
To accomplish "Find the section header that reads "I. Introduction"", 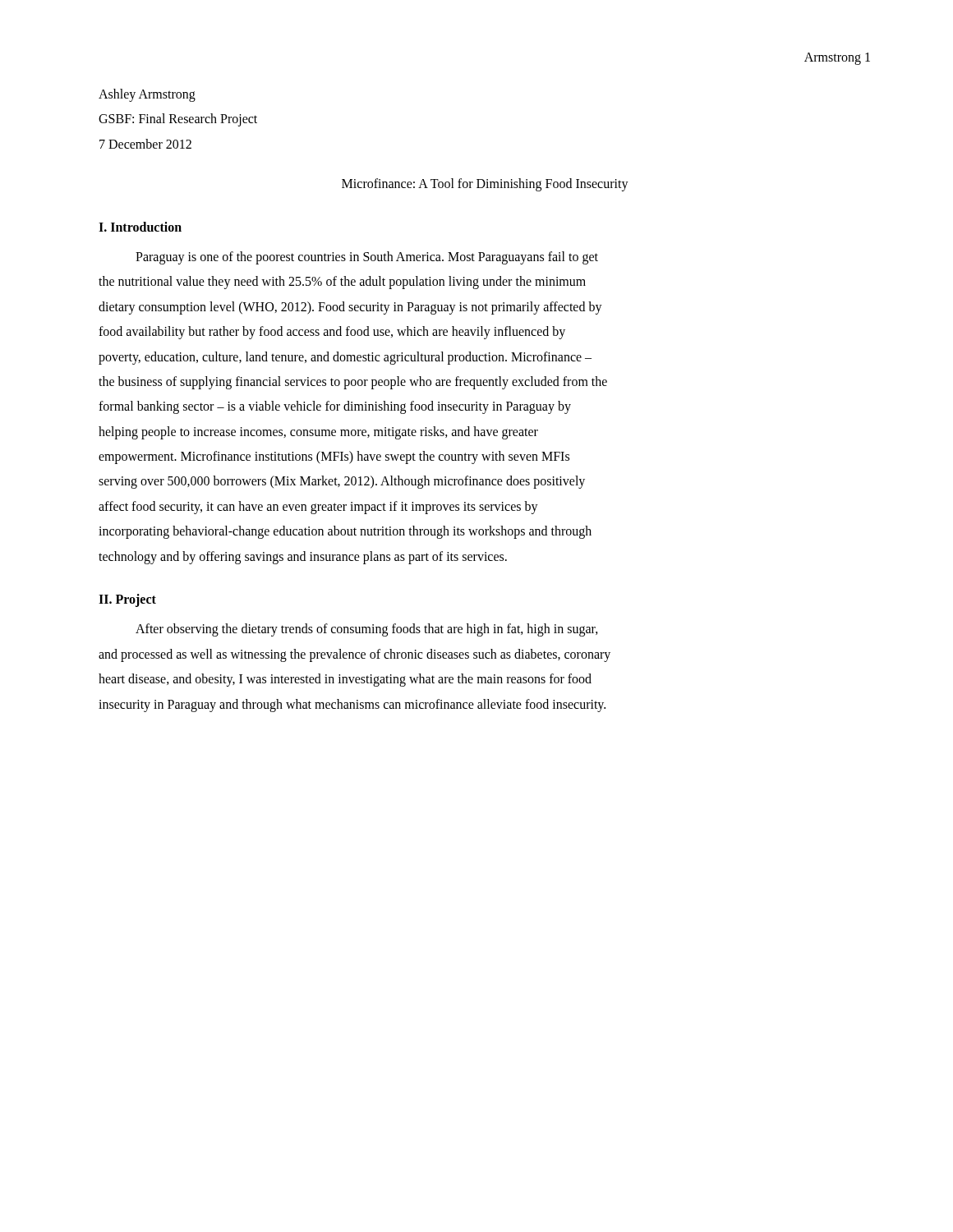I will click(x=140, y=227).
